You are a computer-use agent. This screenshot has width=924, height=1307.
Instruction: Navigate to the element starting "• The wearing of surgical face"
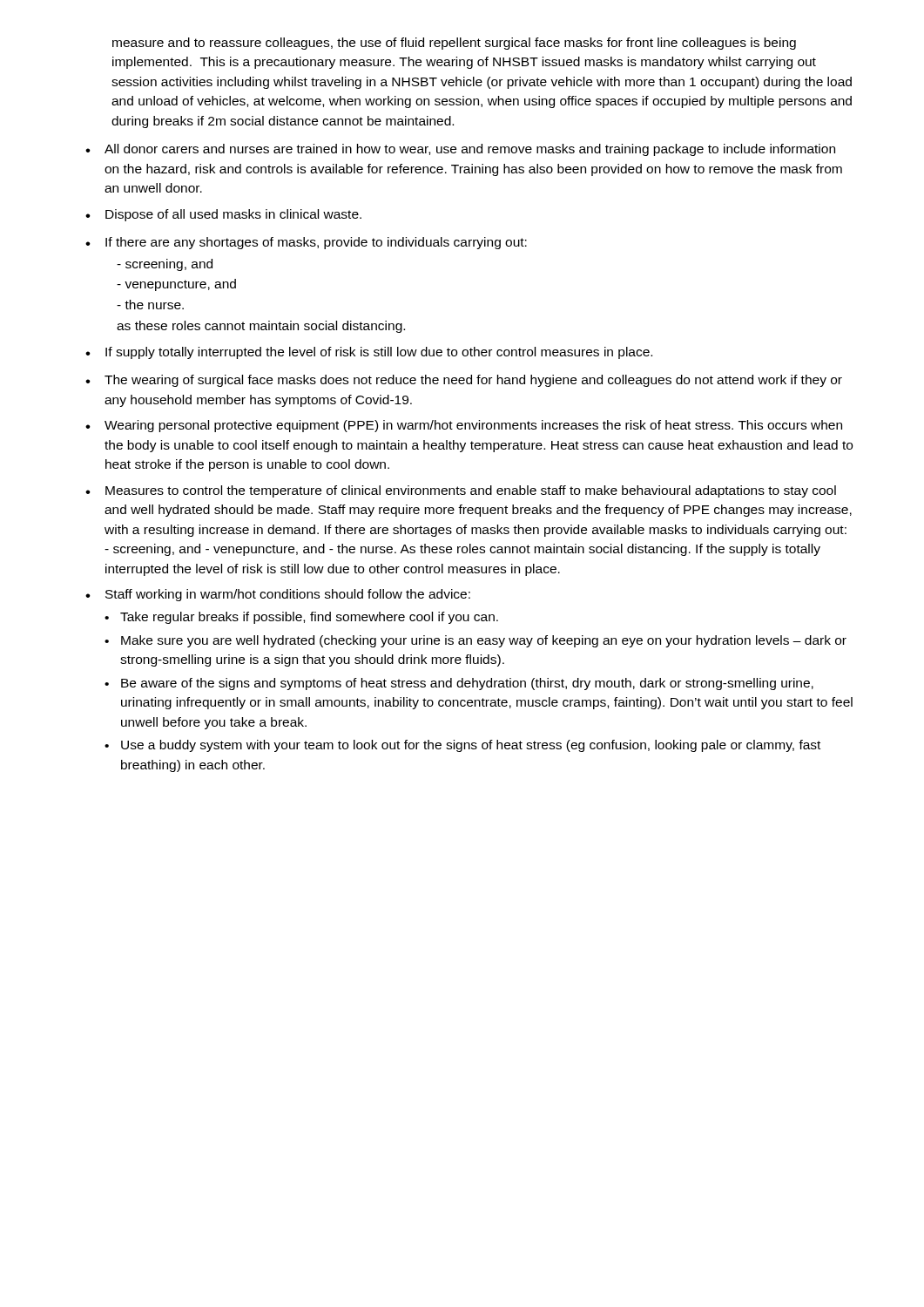click(470, 390)
